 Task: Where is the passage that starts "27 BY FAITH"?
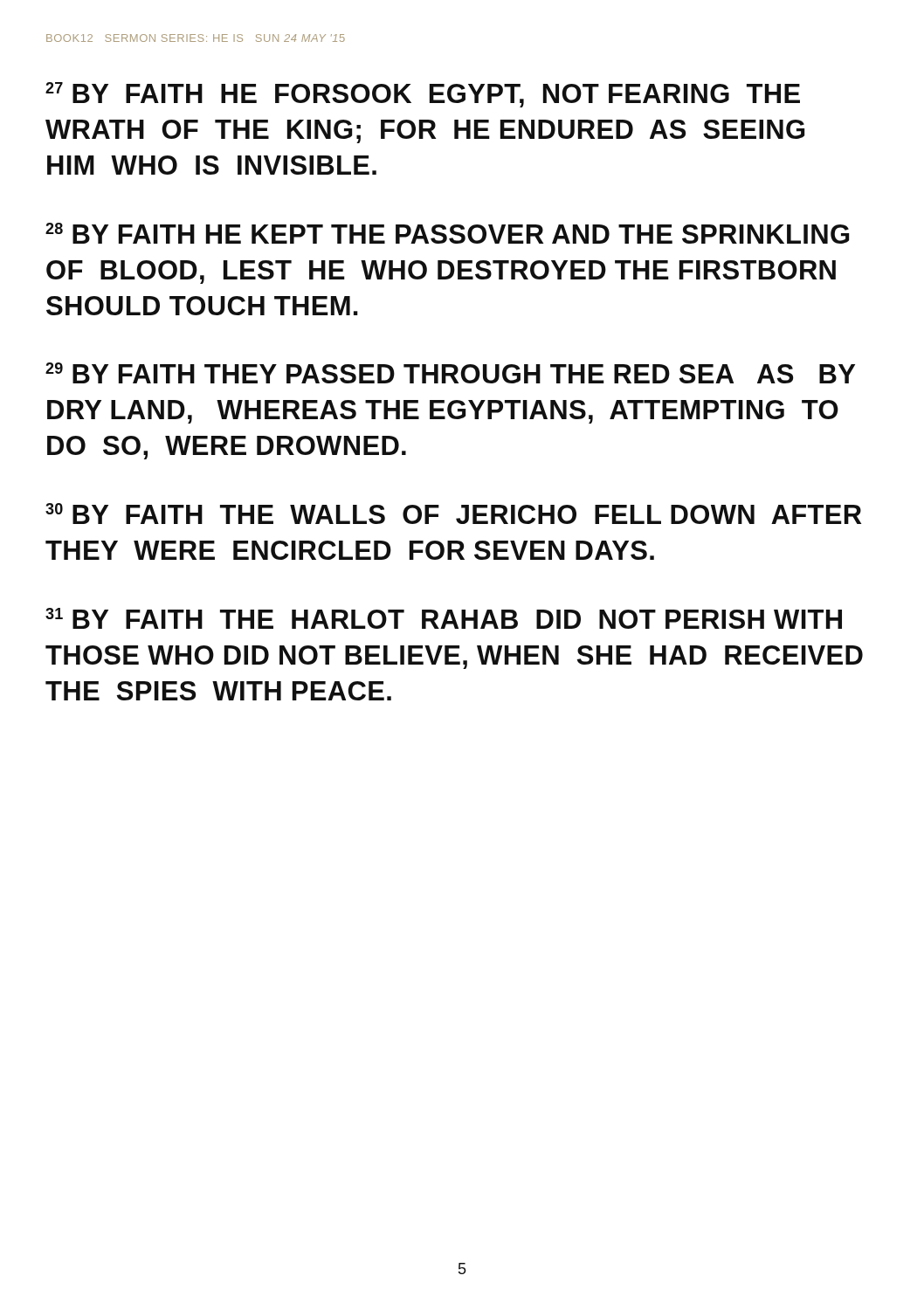[x=430, y=130]
